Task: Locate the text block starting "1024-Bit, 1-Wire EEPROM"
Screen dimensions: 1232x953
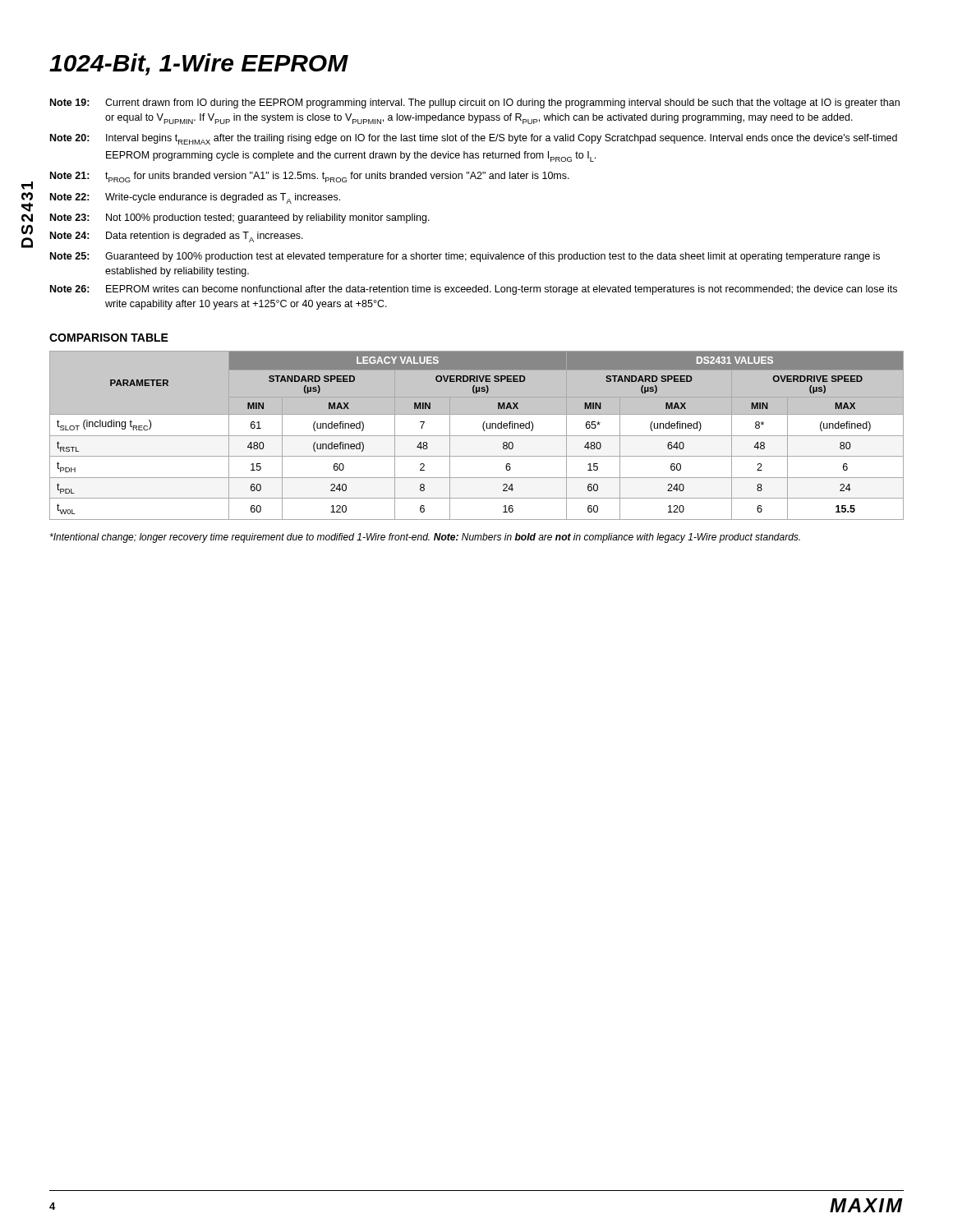Action: tap(198, 63)
